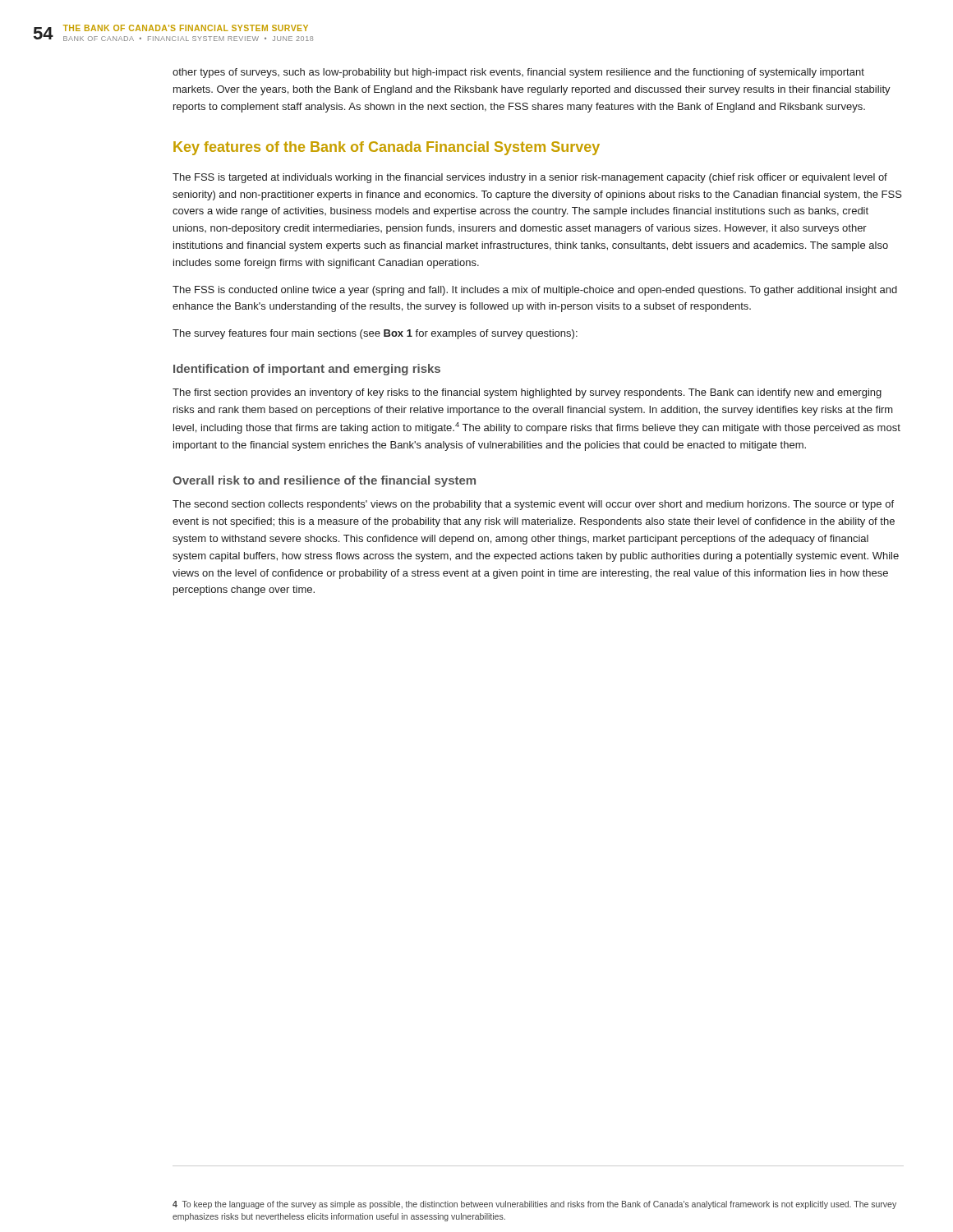The width and height of the screenshot is (953, 1232).
Task: Select the text block starting "4 To keep the language of the survey"
Action: point(534,1210)
